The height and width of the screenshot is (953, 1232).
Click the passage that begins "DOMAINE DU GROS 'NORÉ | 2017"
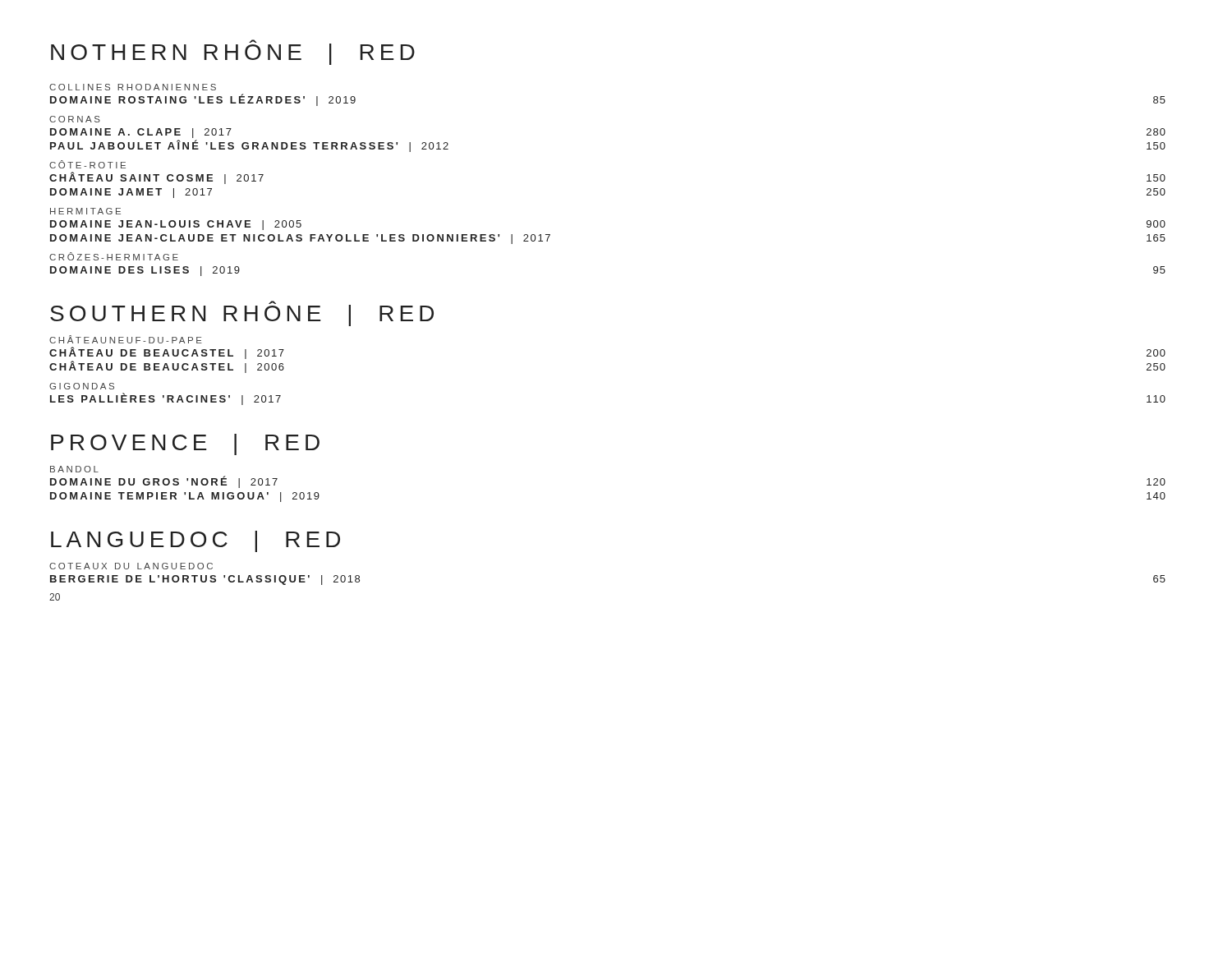coord(168,480)
